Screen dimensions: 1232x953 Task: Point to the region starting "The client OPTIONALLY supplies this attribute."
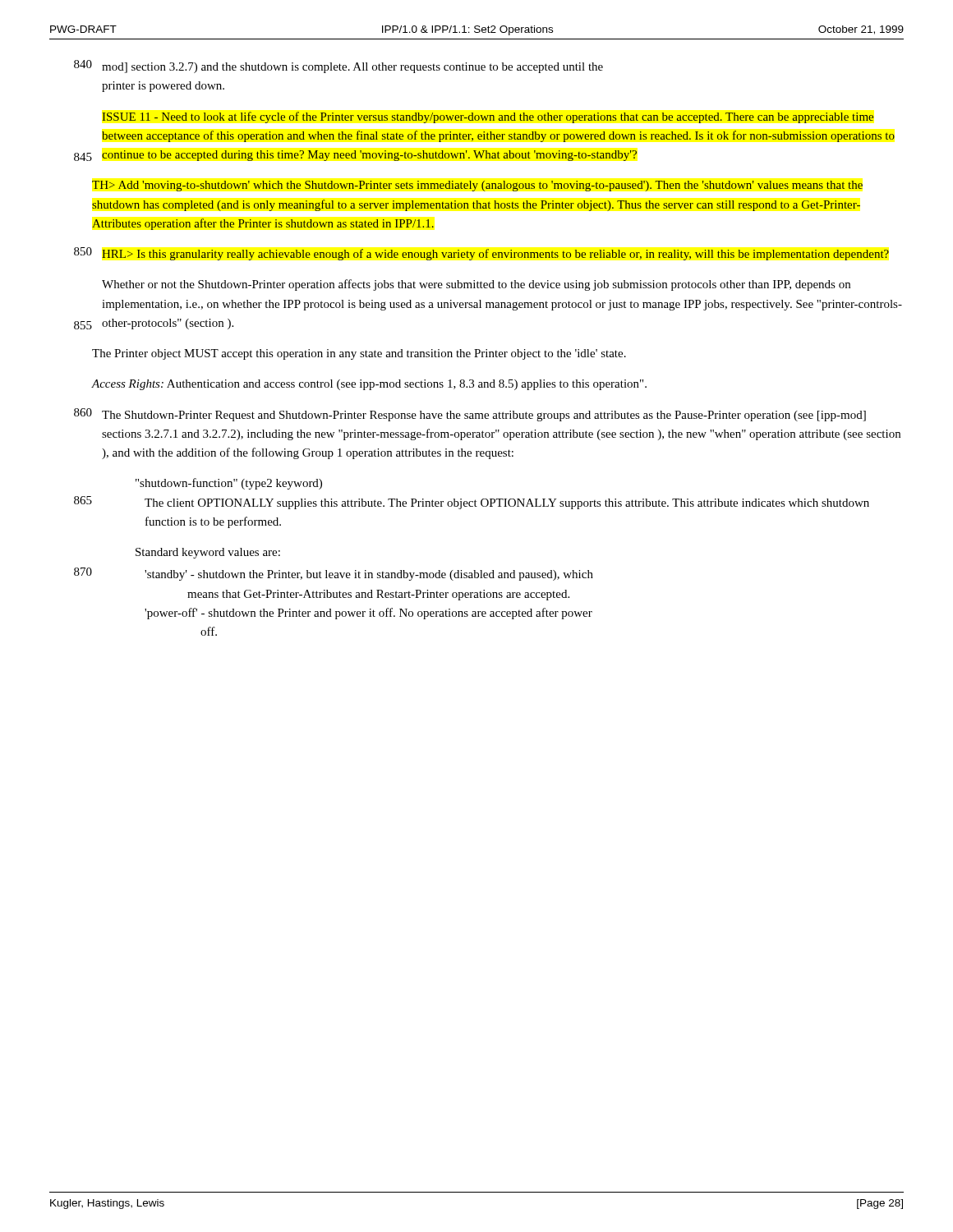(507, 512)
